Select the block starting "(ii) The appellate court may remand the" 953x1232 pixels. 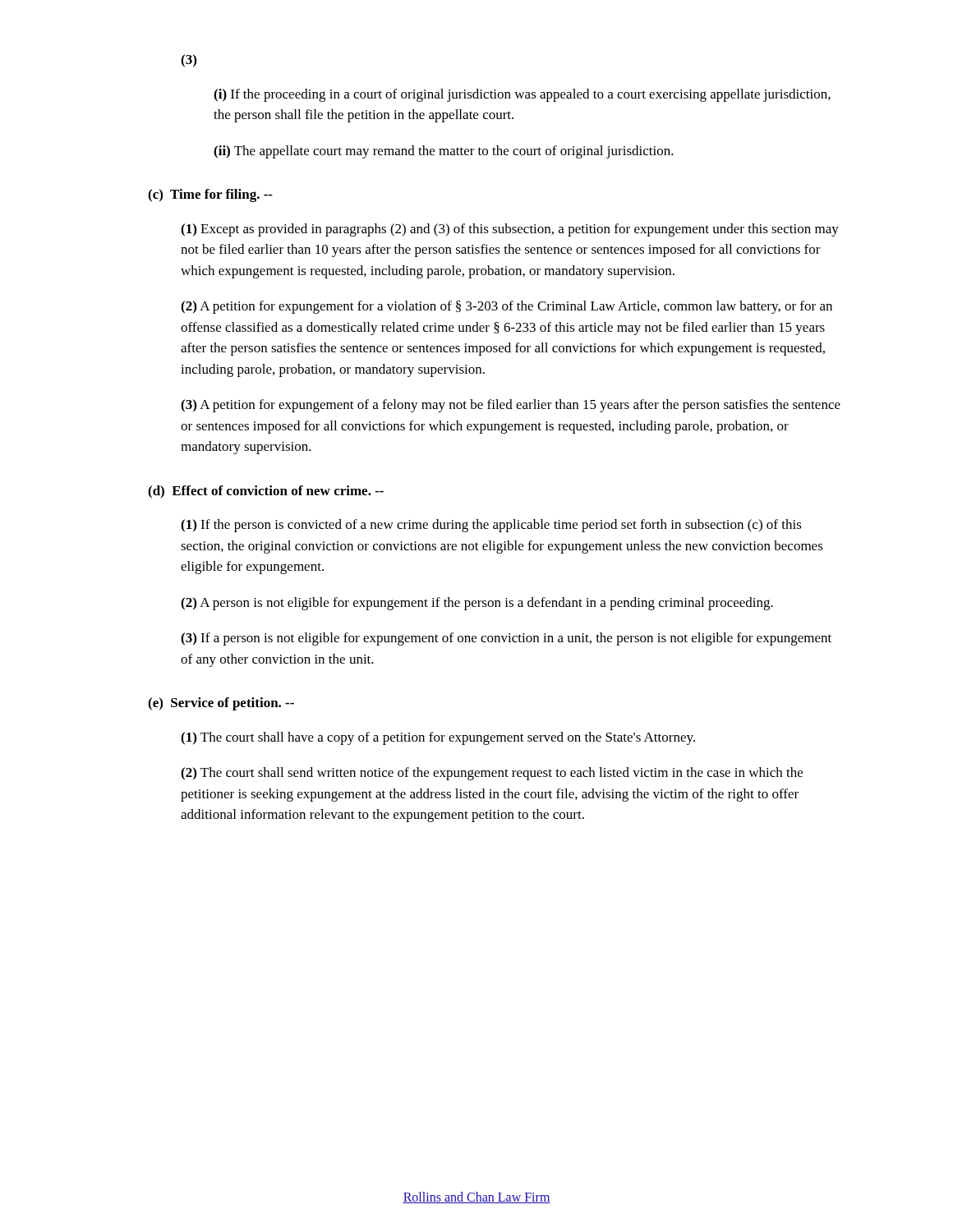444,150
